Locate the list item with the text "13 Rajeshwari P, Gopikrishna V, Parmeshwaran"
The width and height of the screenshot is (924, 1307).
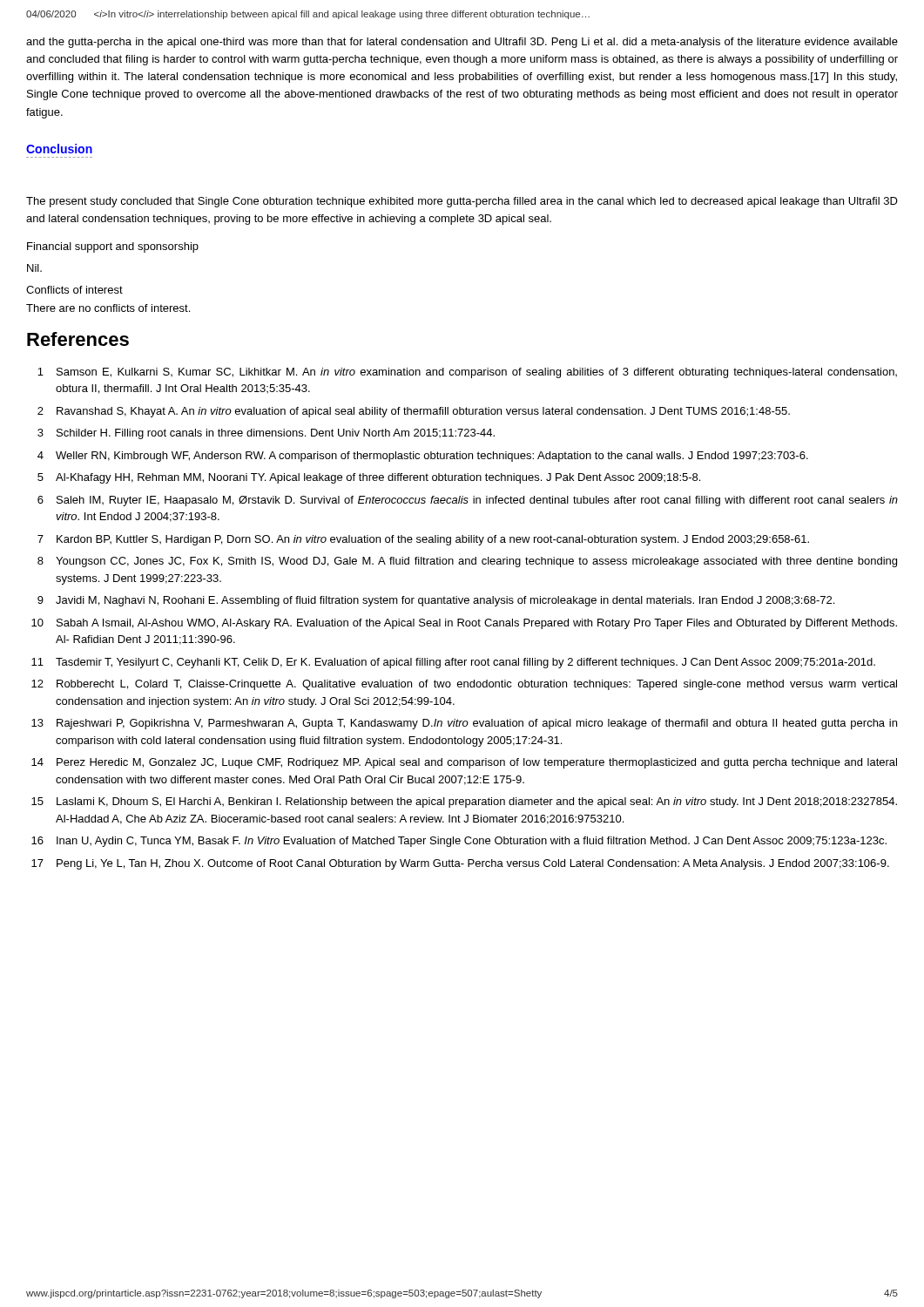462,732
